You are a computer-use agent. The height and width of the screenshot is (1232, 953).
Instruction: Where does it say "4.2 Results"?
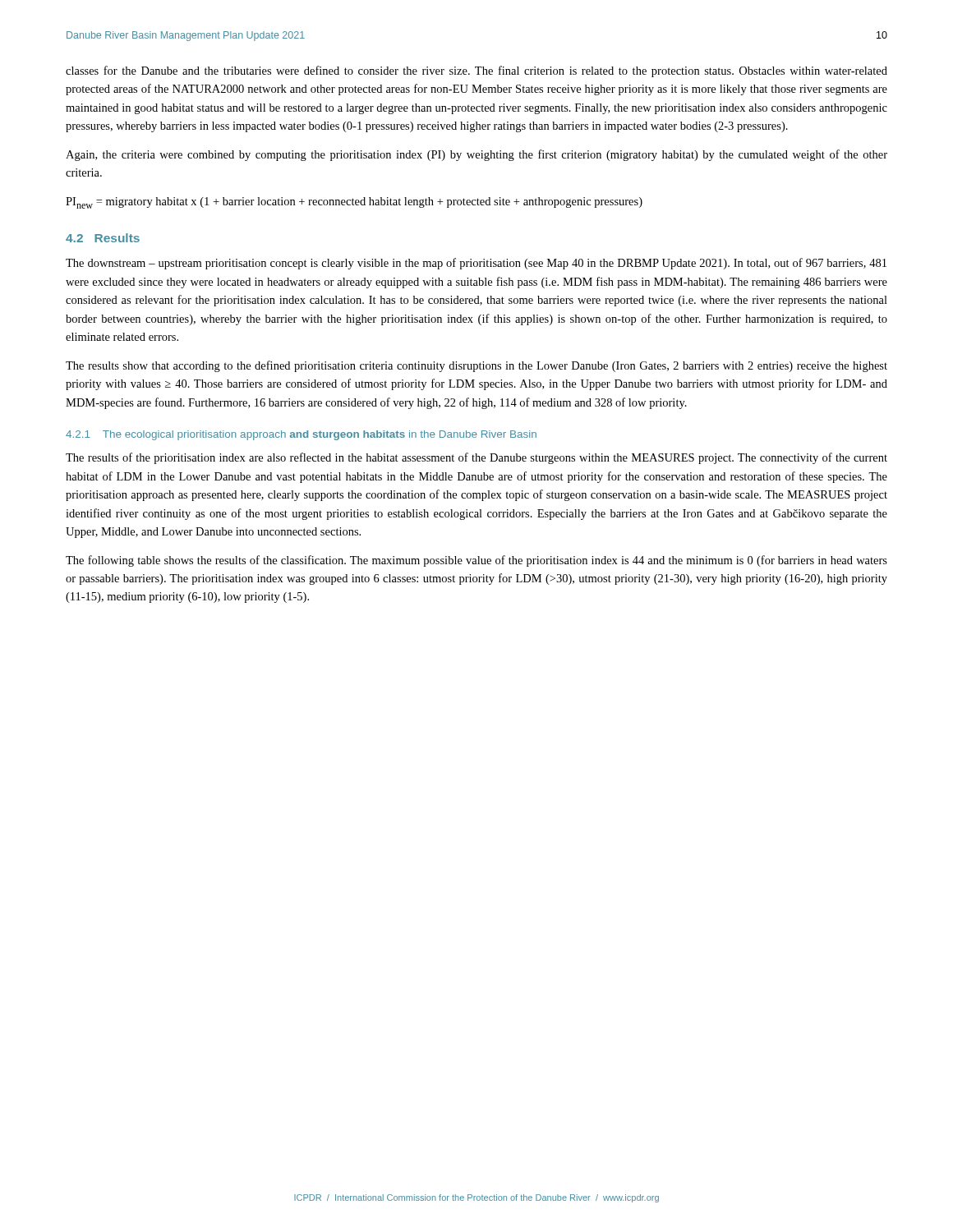(103, 238)
